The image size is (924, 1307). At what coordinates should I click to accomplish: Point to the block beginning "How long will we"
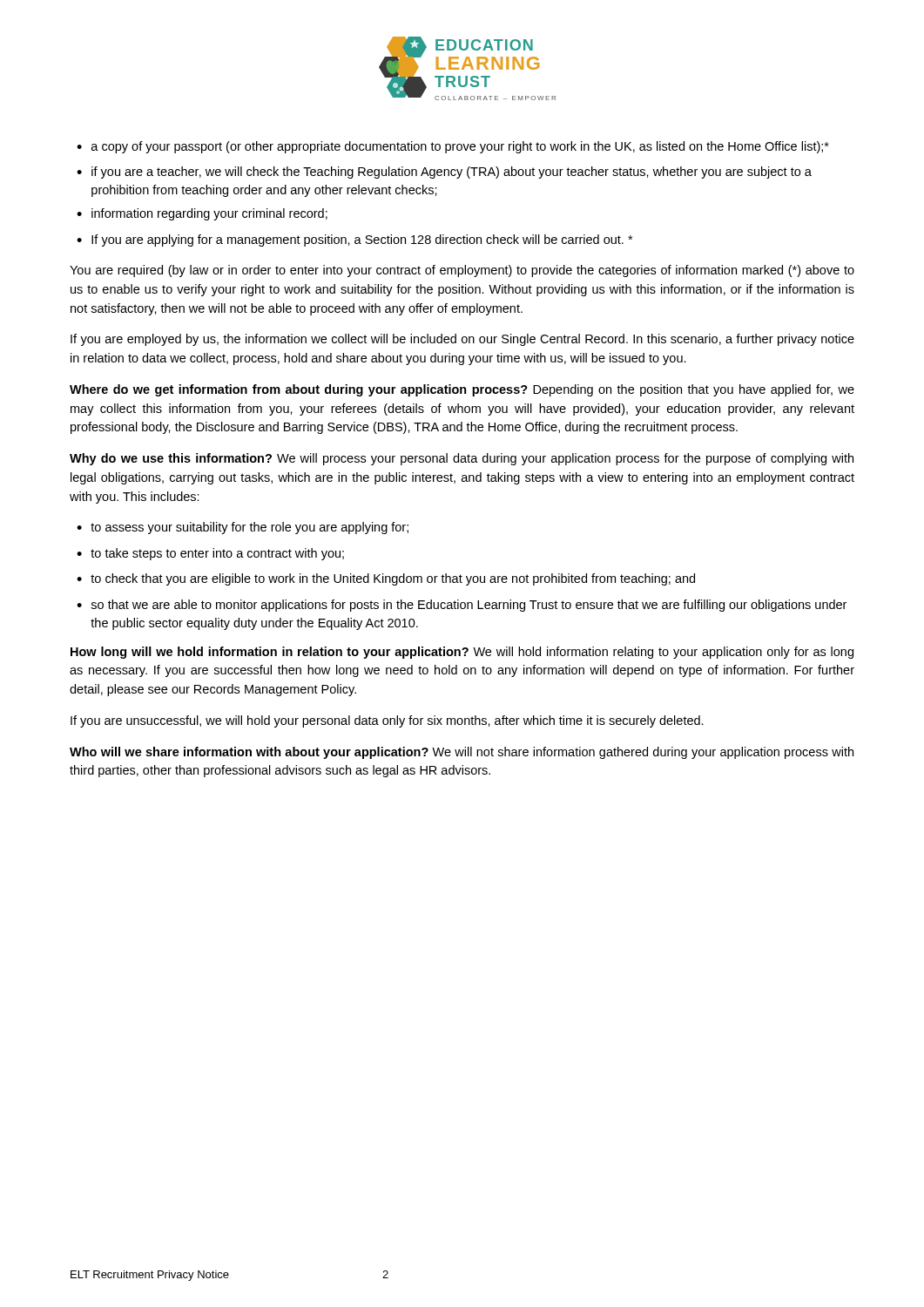(462, 670)
